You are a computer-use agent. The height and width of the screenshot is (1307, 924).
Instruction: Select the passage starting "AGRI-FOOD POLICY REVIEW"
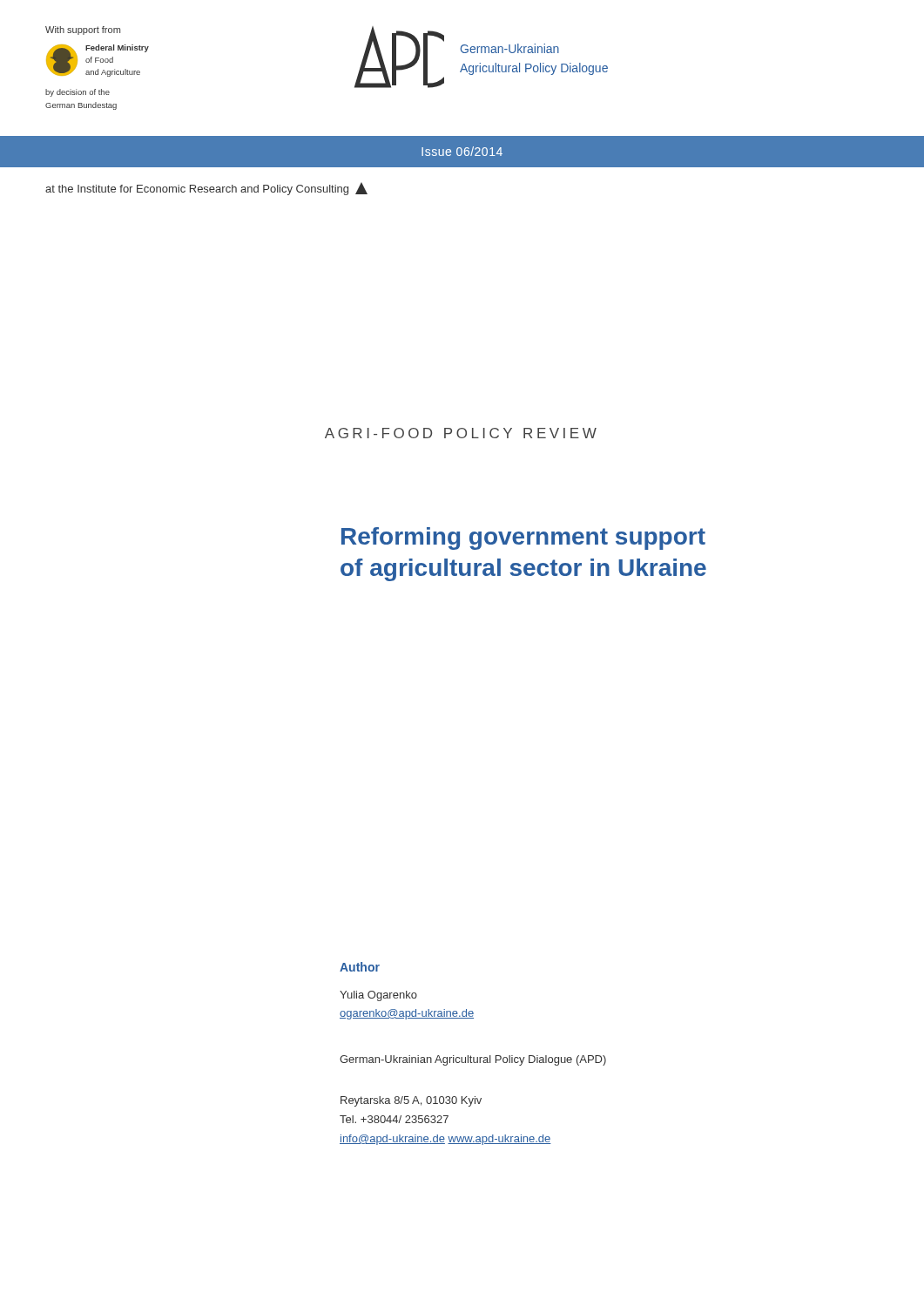462,433
